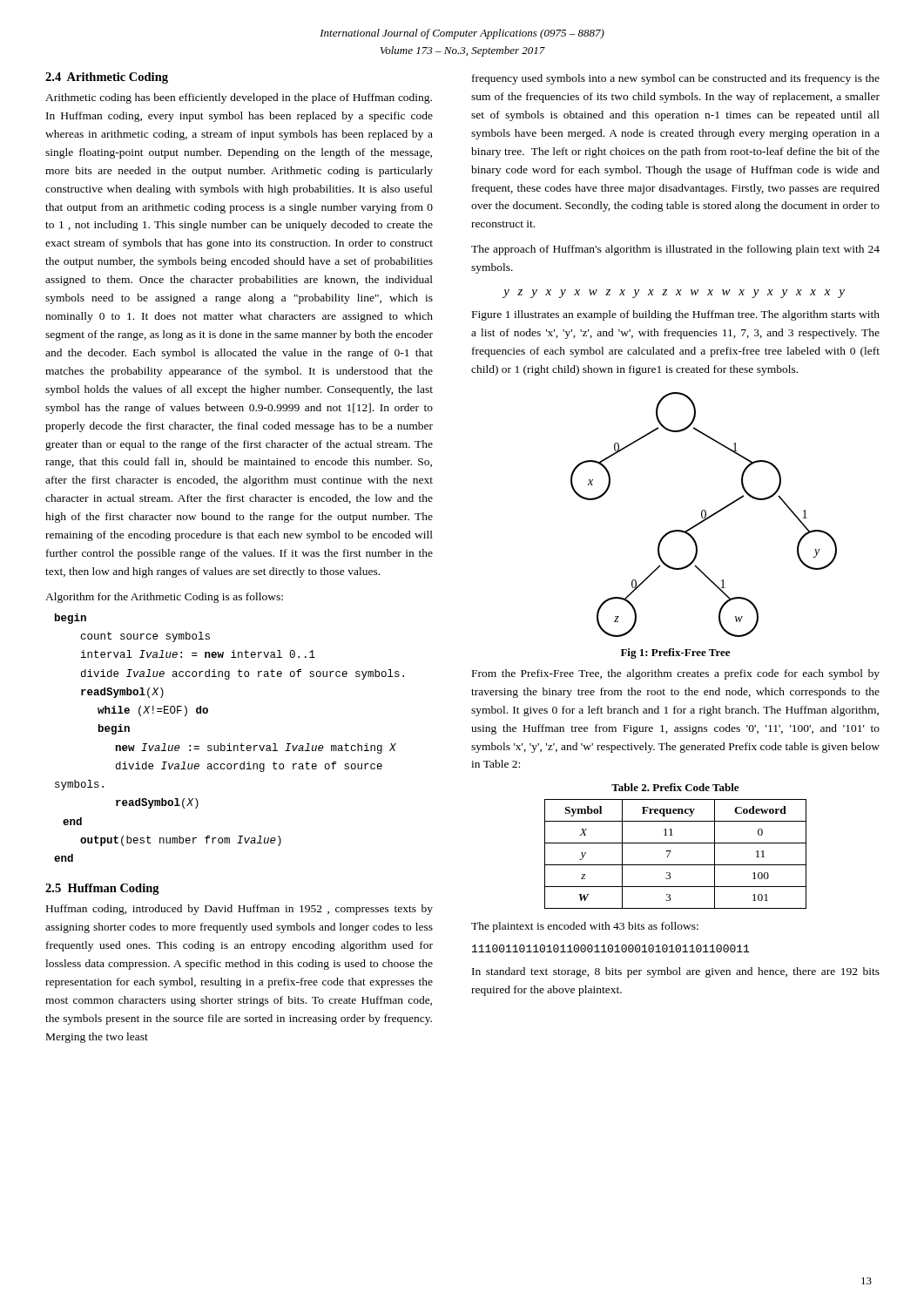The width and height of the screenshot is (924, 1307).
Task: Click the passage that begins "Algorithm for the Arithmetic Coding is as"
Action: pyautogui.click(x=165, y=596)
